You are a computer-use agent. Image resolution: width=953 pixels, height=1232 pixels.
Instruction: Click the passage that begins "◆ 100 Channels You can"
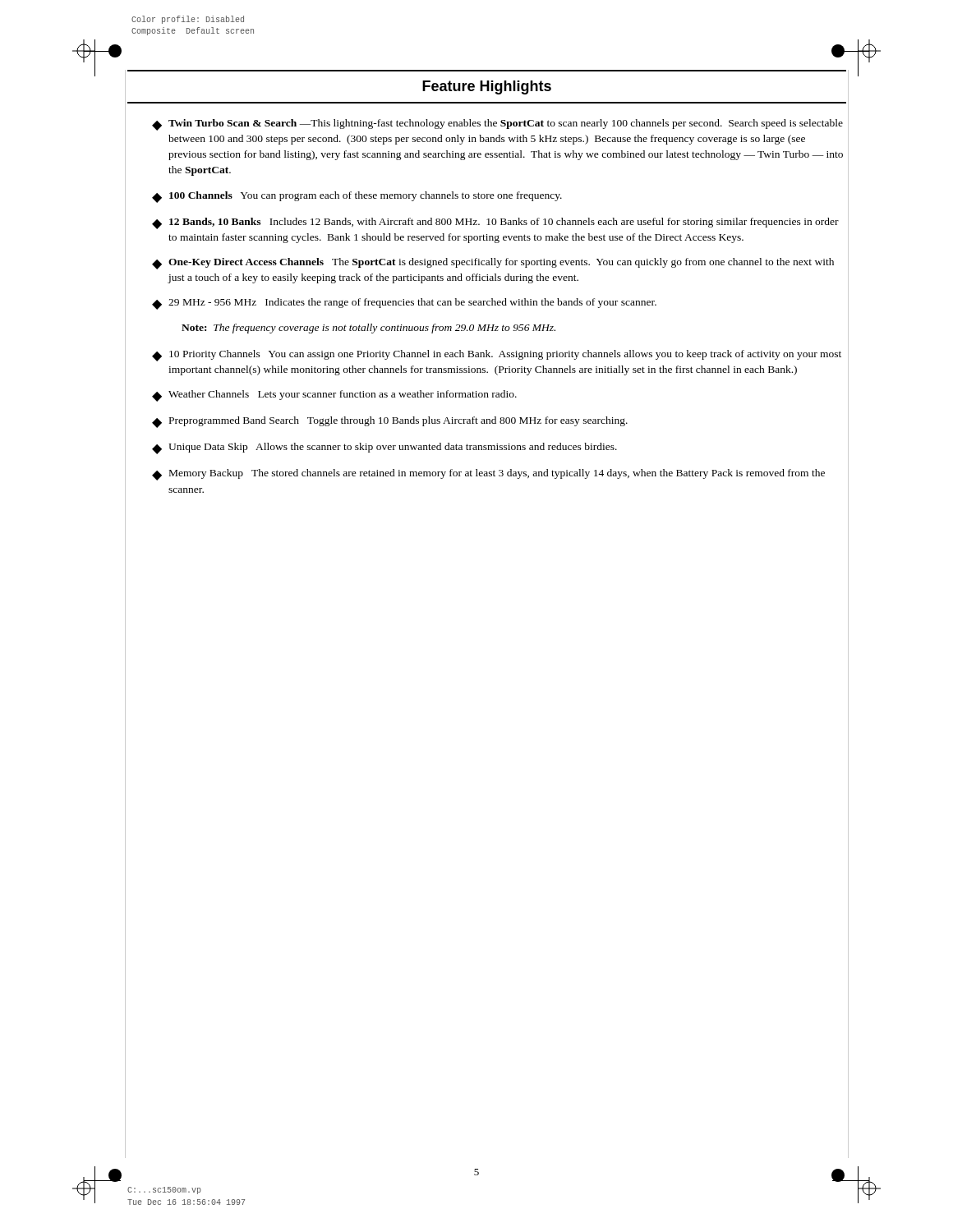tap(499, 196)
